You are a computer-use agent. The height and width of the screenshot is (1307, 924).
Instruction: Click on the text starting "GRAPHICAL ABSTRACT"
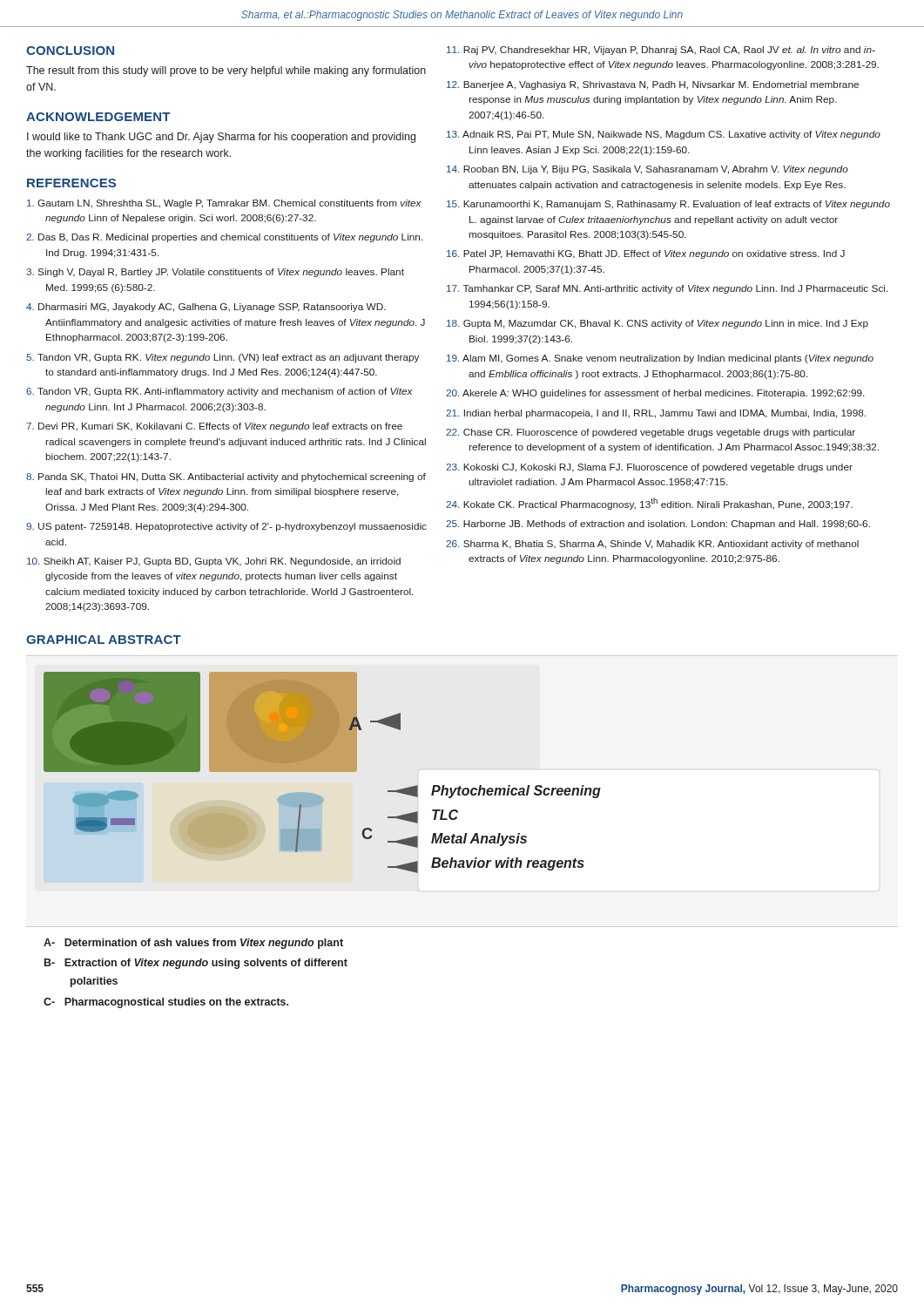point(104,639)
